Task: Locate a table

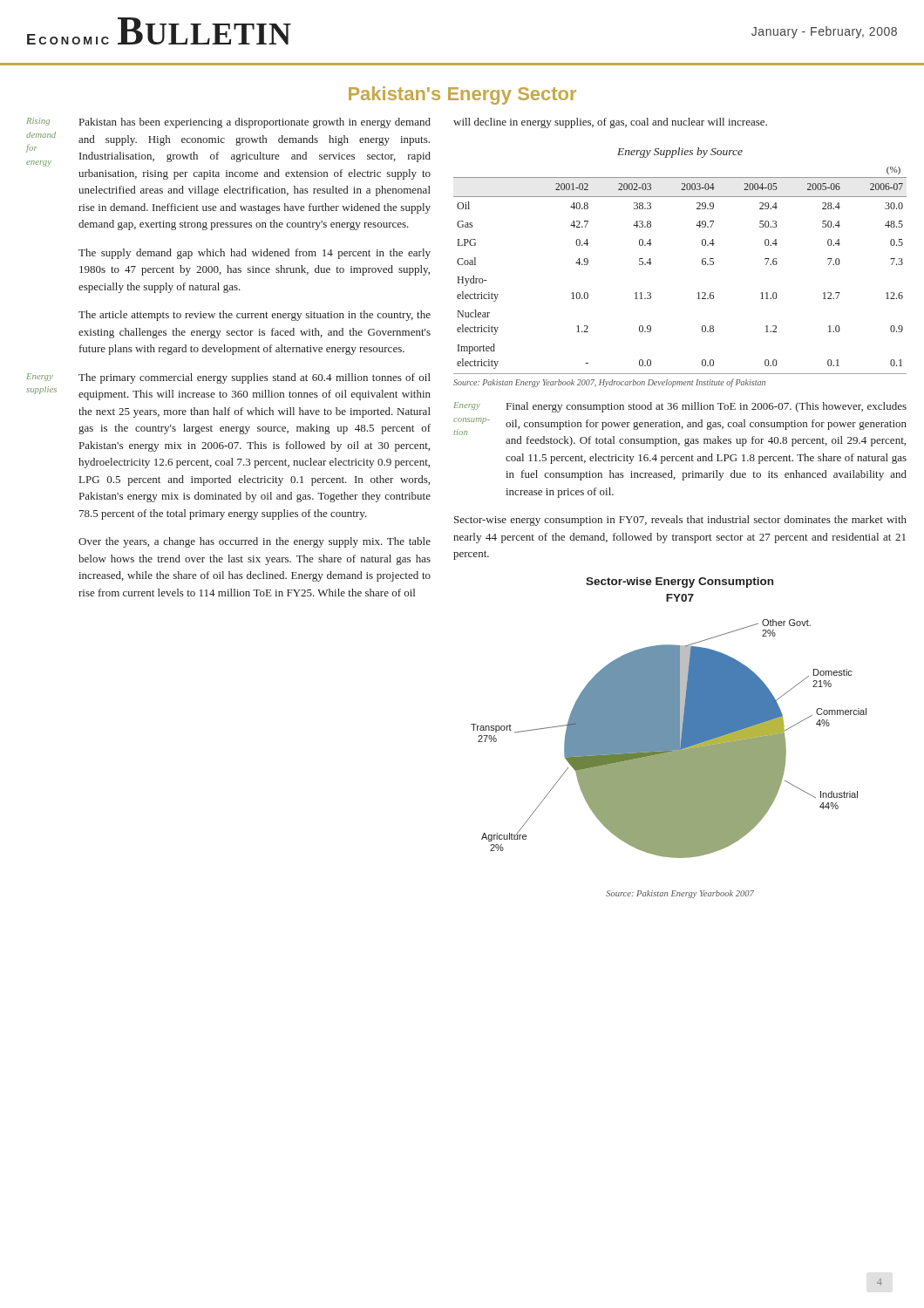Action: pos(680,266)
